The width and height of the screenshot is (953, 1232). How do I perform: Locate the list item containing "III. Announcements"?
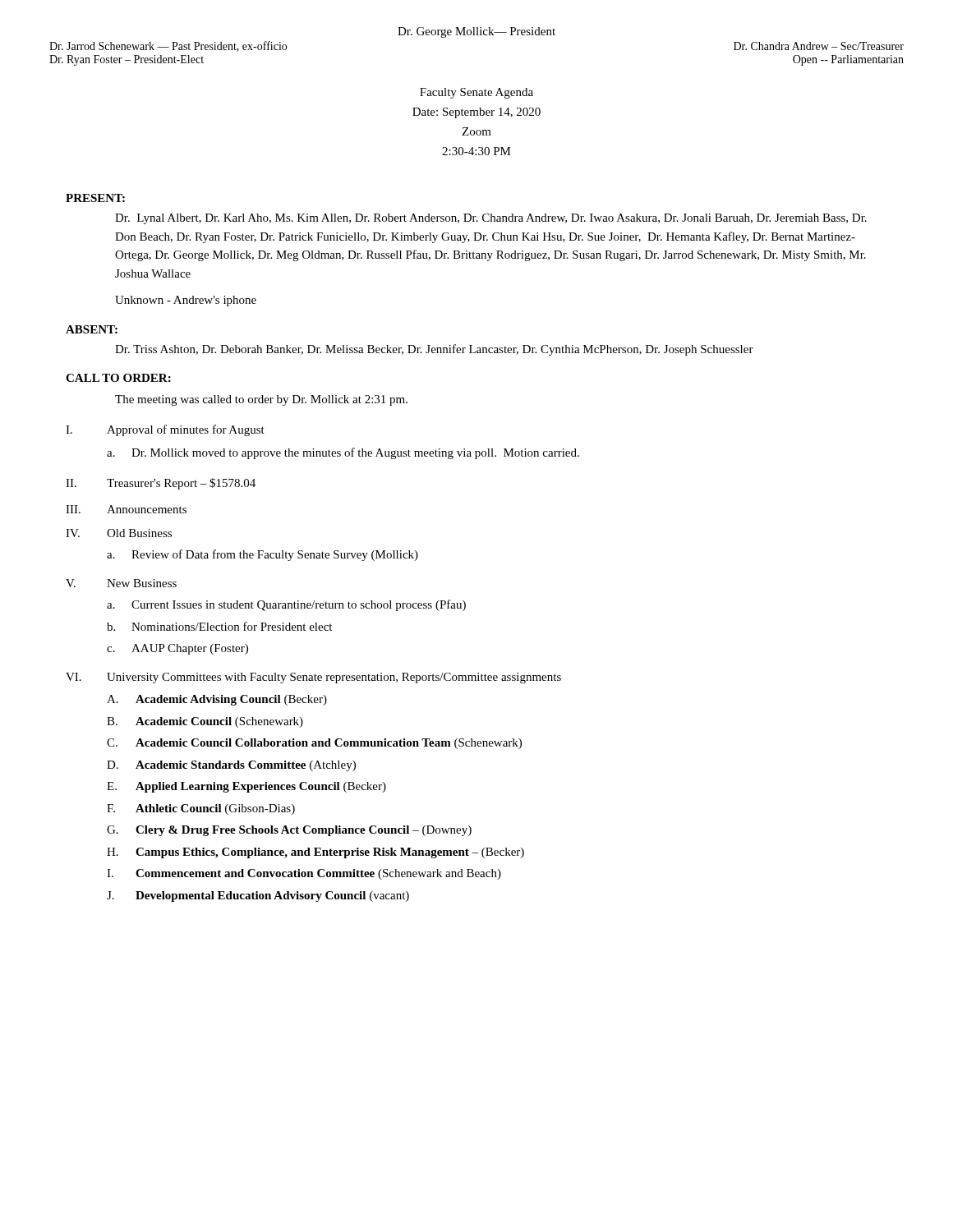126,509
